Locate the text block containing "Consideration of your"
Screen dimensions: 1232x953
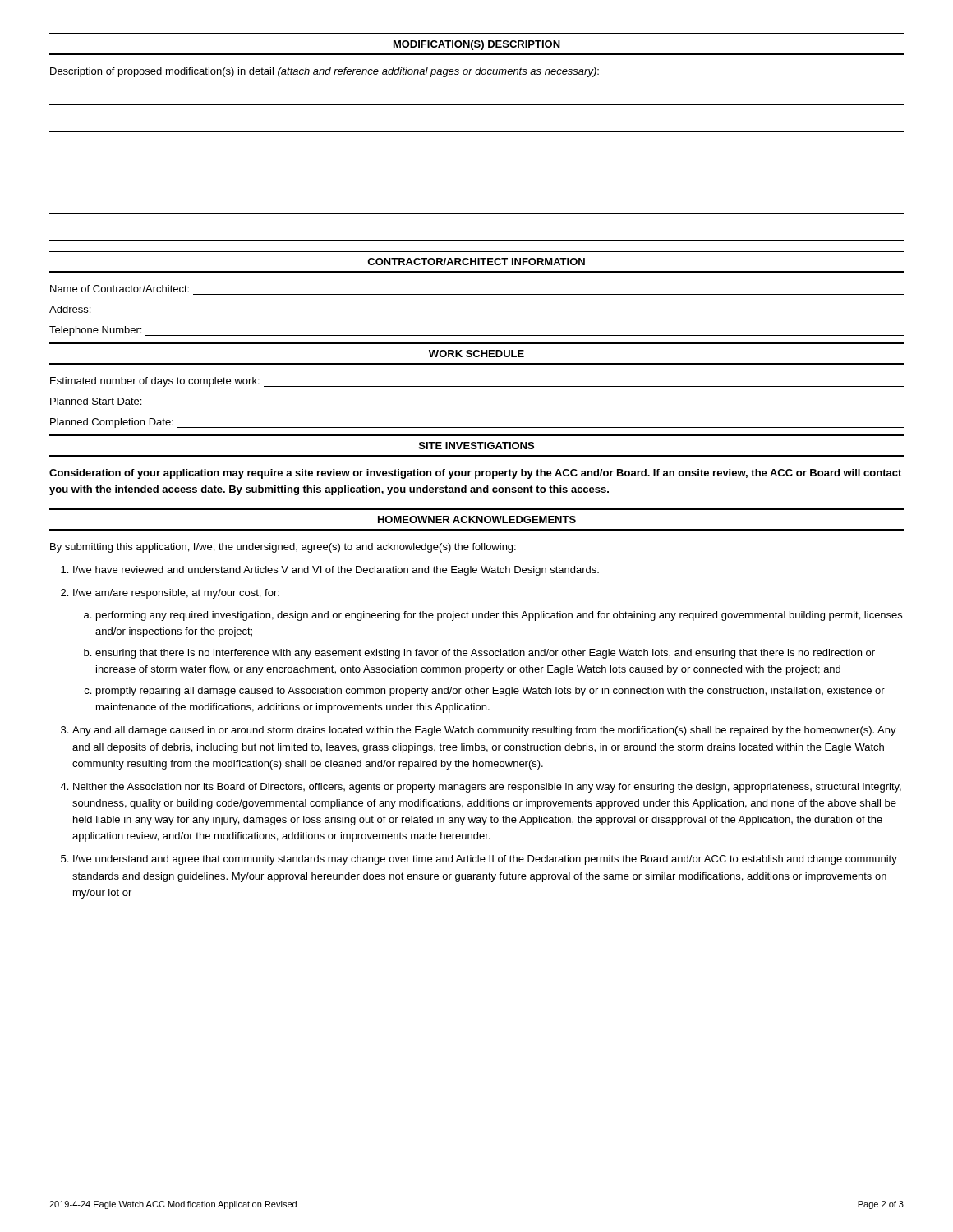click(475, 481)
